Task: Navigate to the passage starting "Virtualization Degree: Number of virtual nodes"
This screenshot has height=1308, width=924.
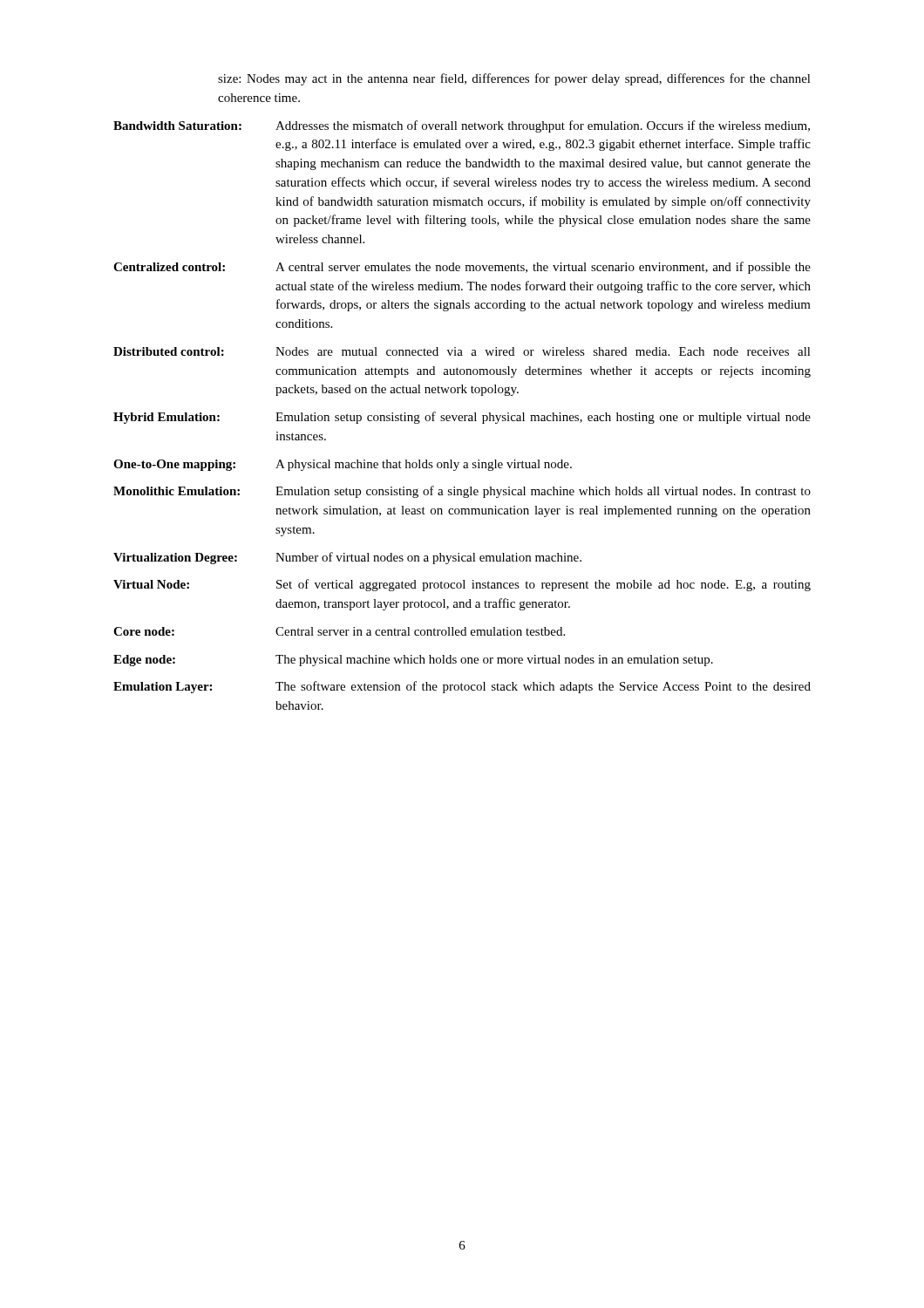Action: [462, 558]
